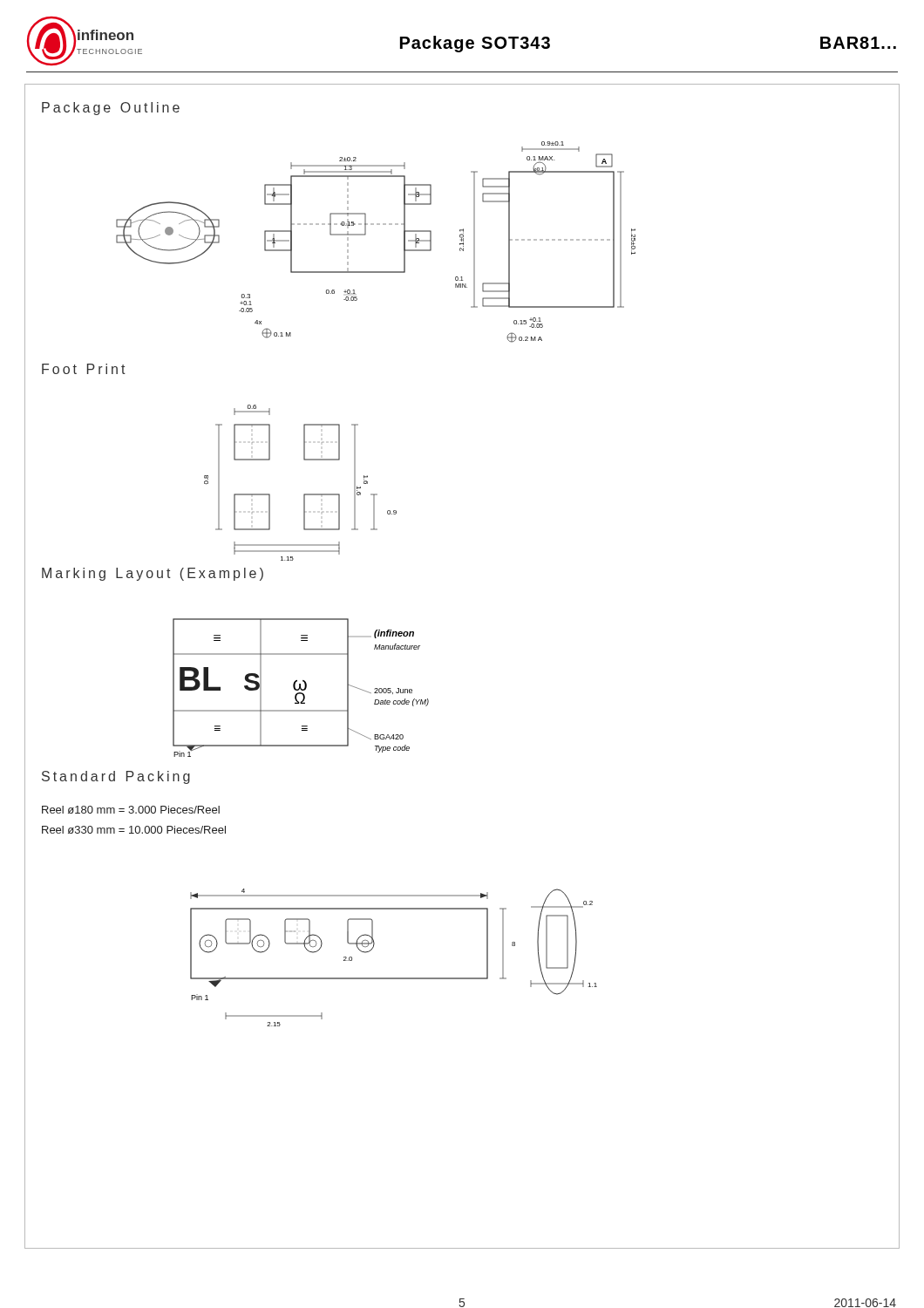Find the schematic

383,680
